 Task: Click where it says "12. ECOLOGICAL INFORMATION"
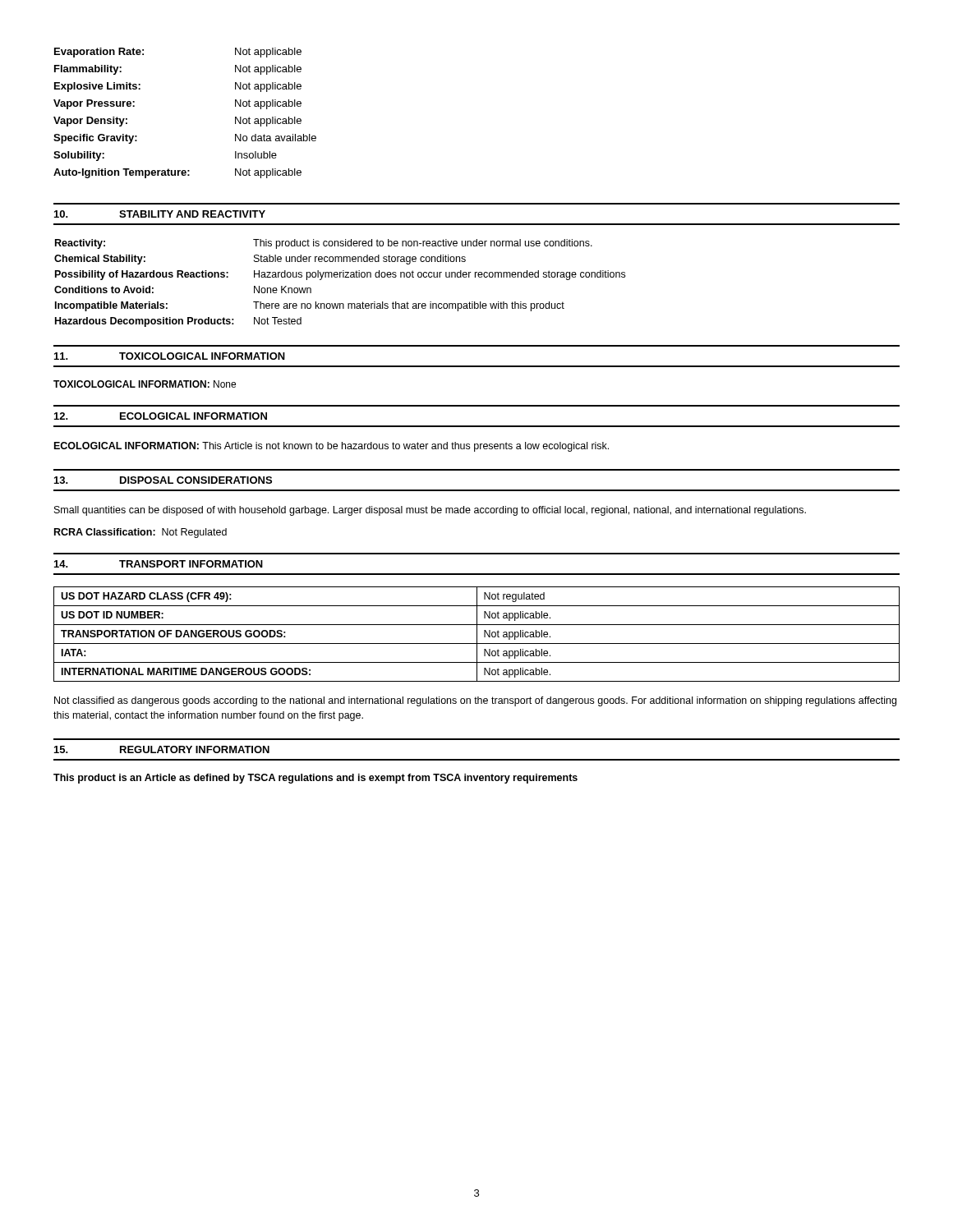(x=161, y=416)
